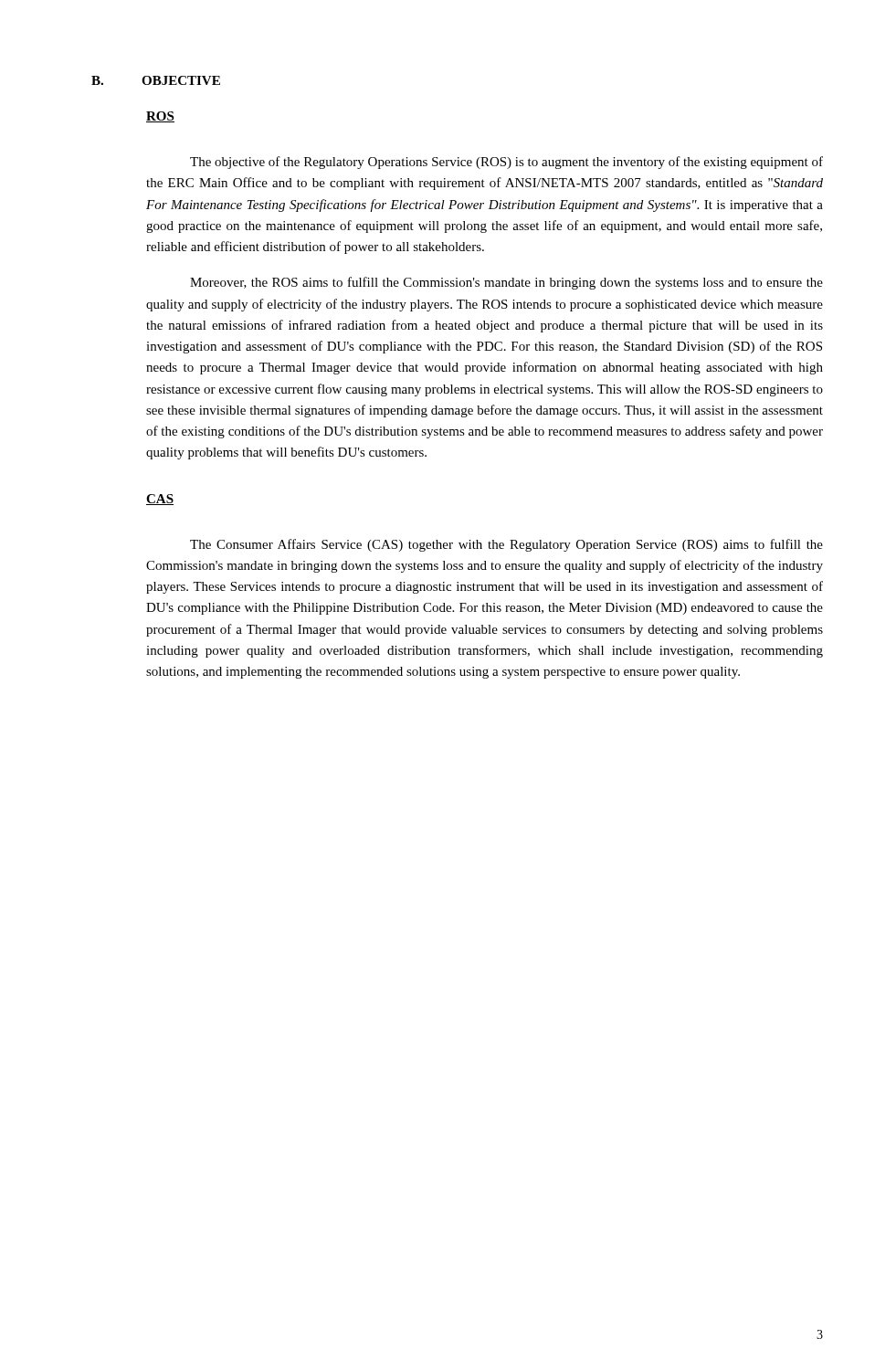Locate the text block that reads "The objective of"
Viewport: 896px width, 1370px height.
tap(485, 204)
